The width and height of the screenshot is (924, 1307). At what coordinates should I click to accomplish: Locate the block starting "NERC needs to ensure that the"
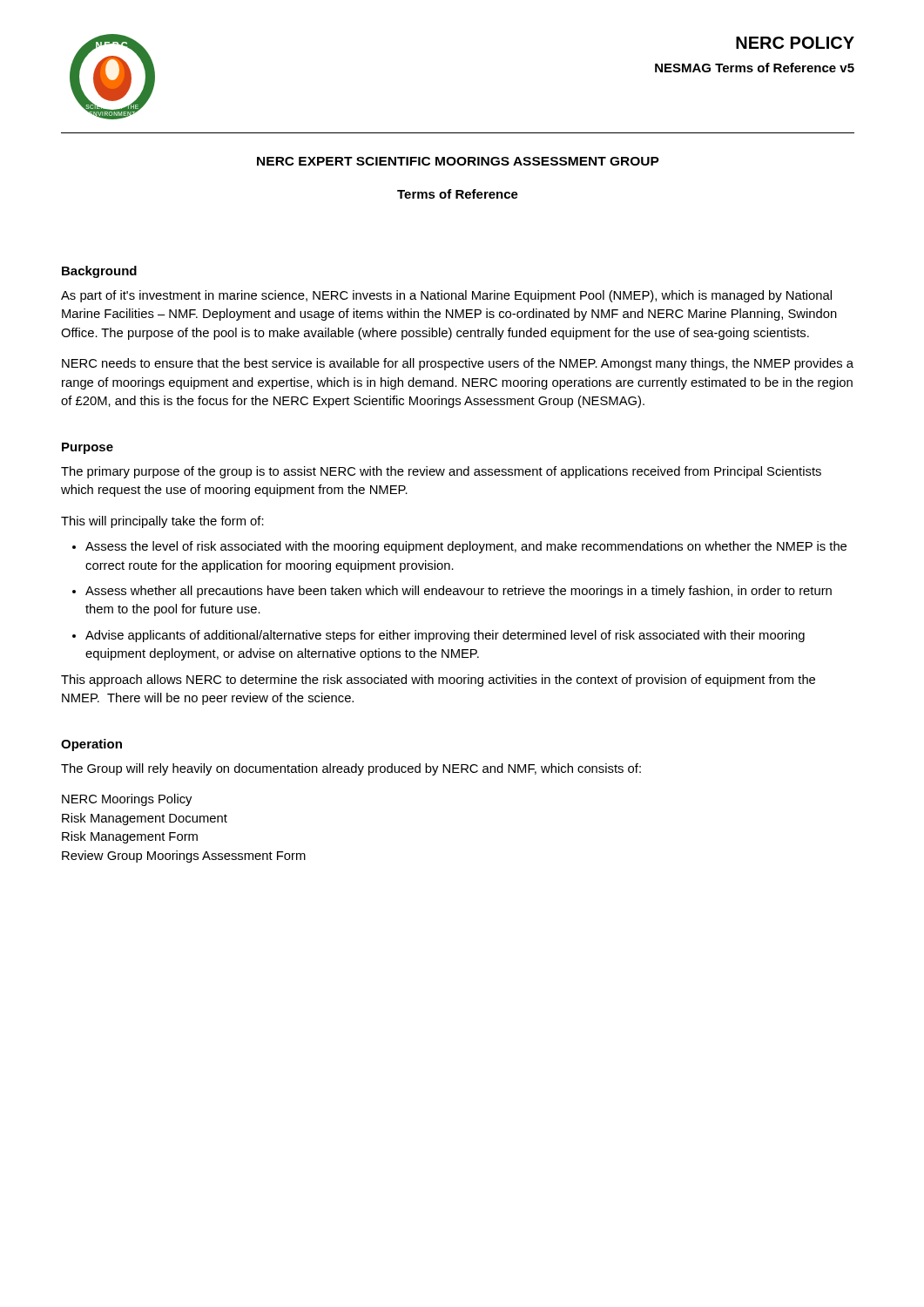coord(457,382)
